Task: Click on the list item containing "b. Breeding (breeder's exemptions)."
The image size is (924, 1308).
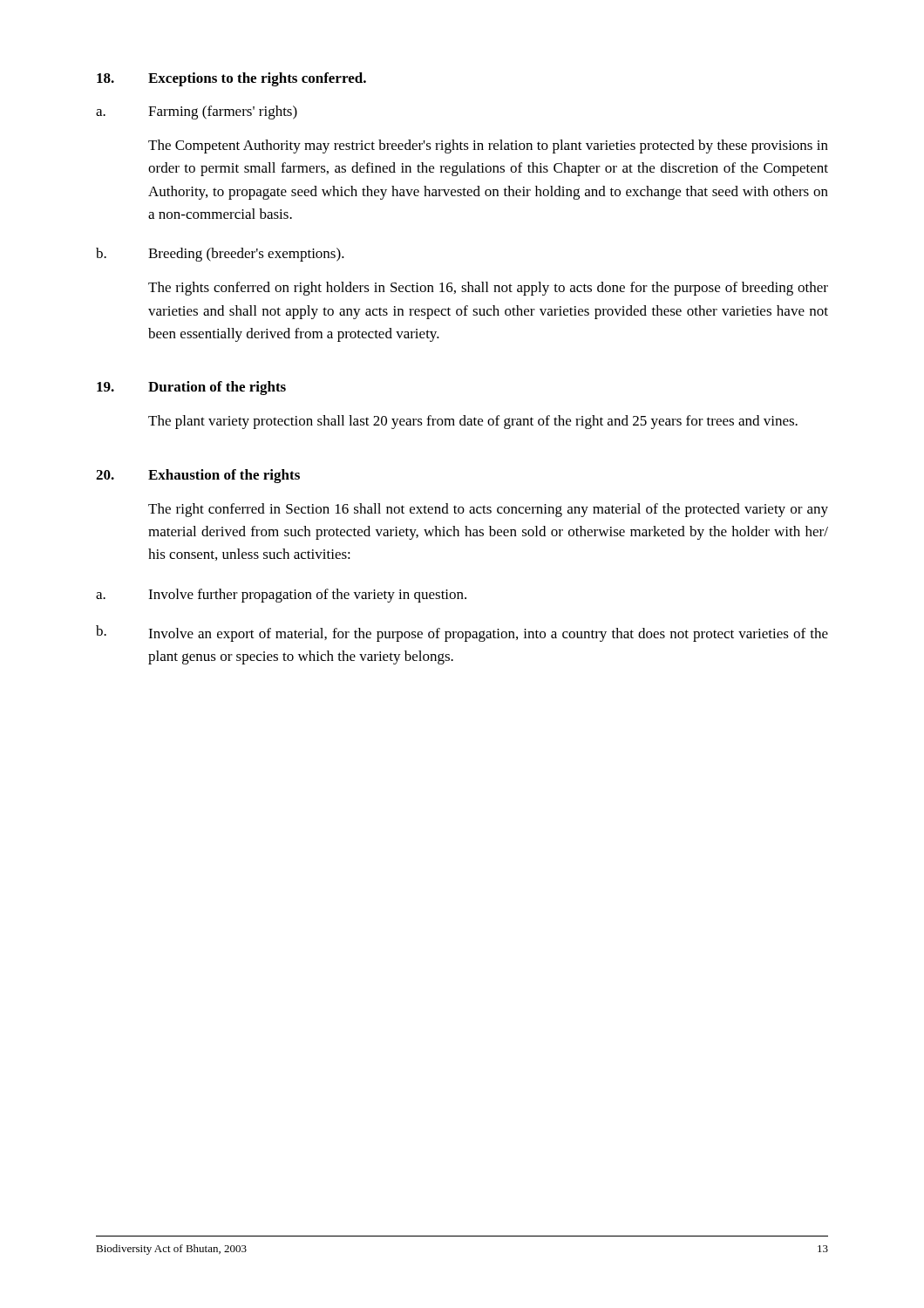Action: pos(220,254)
